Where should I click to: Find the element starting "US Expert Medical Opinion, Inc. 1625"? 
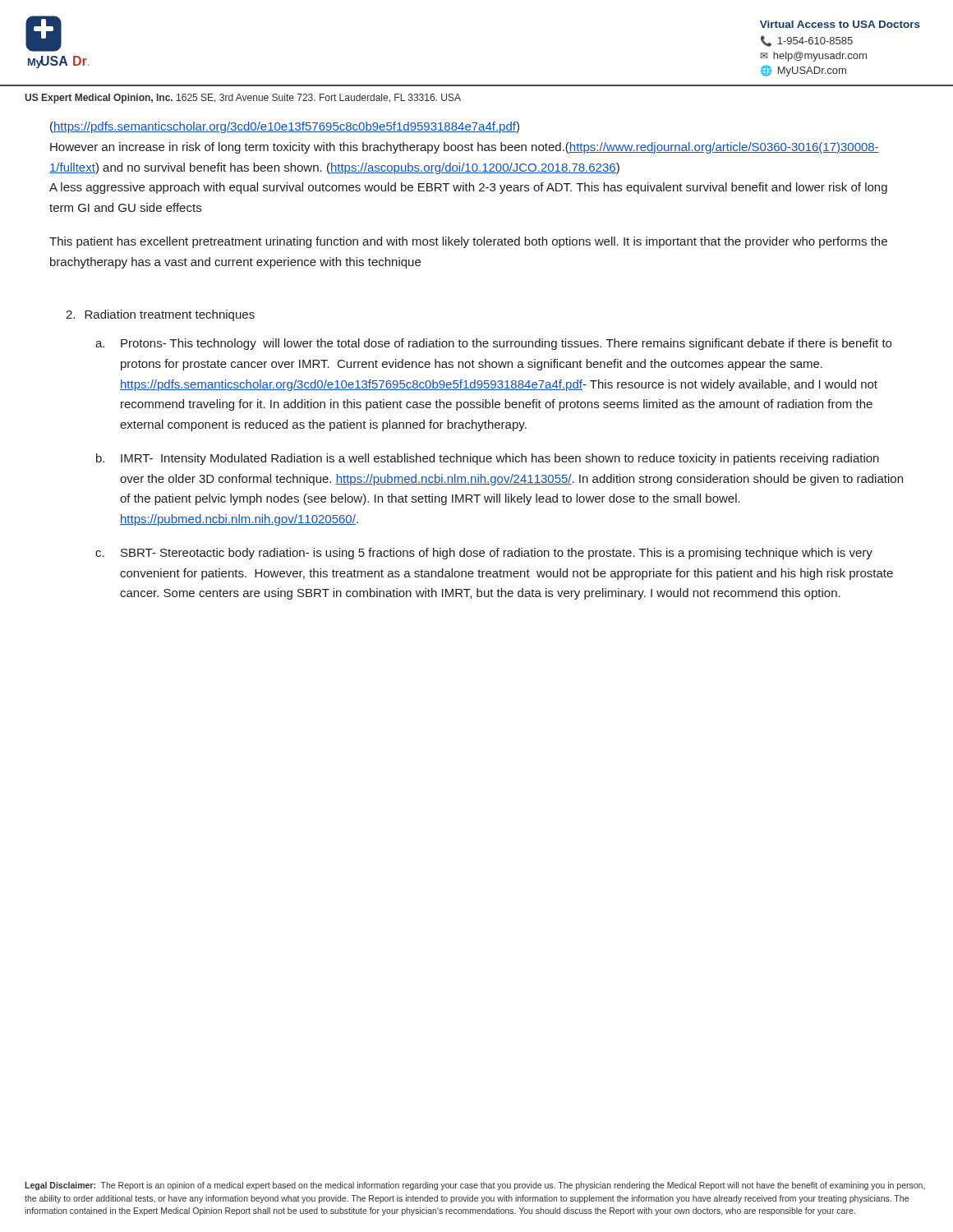pyautogui.click(x=243, y=98)
